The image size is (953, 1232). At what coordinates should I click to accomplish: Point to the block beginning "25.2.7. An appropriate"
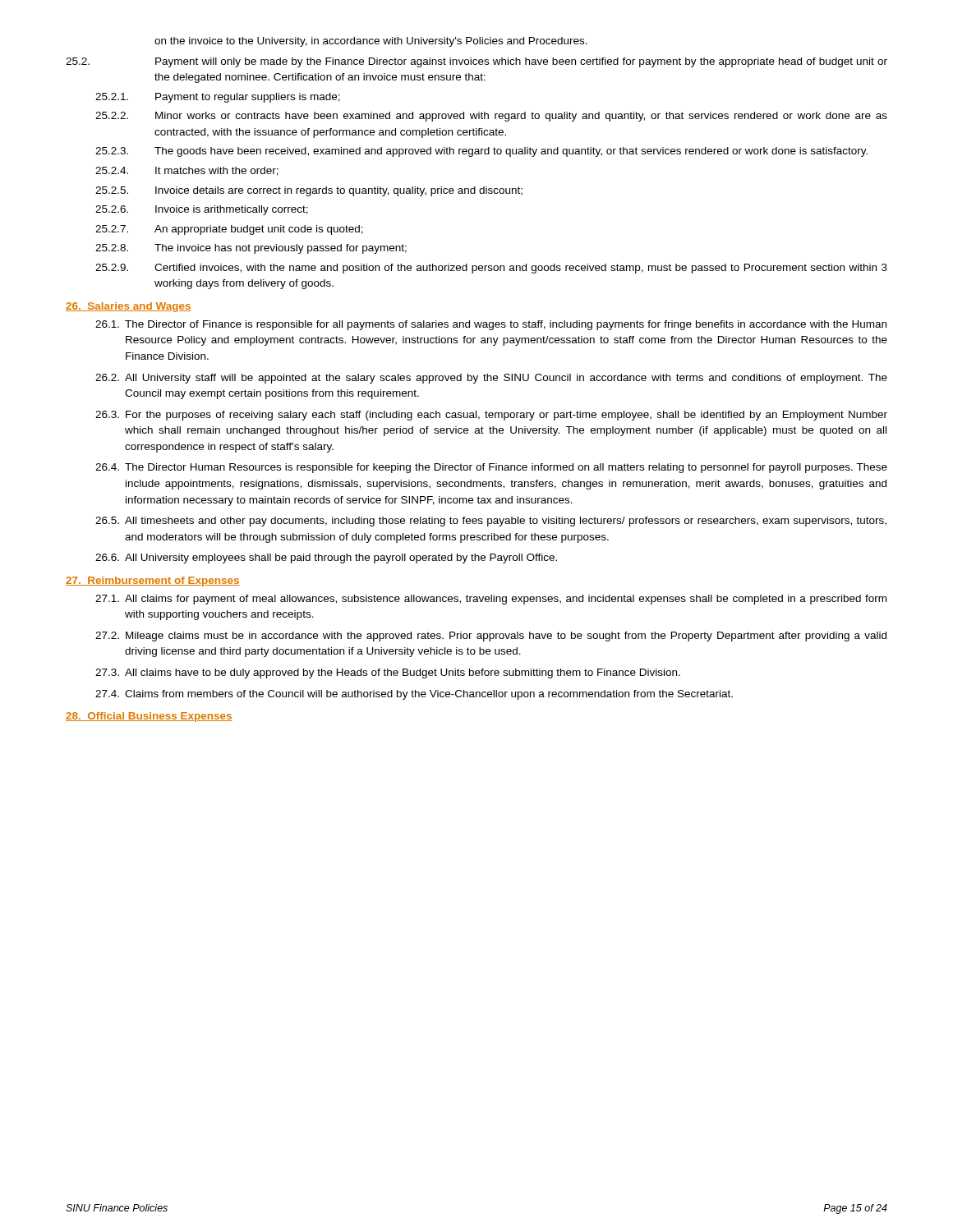229,229
